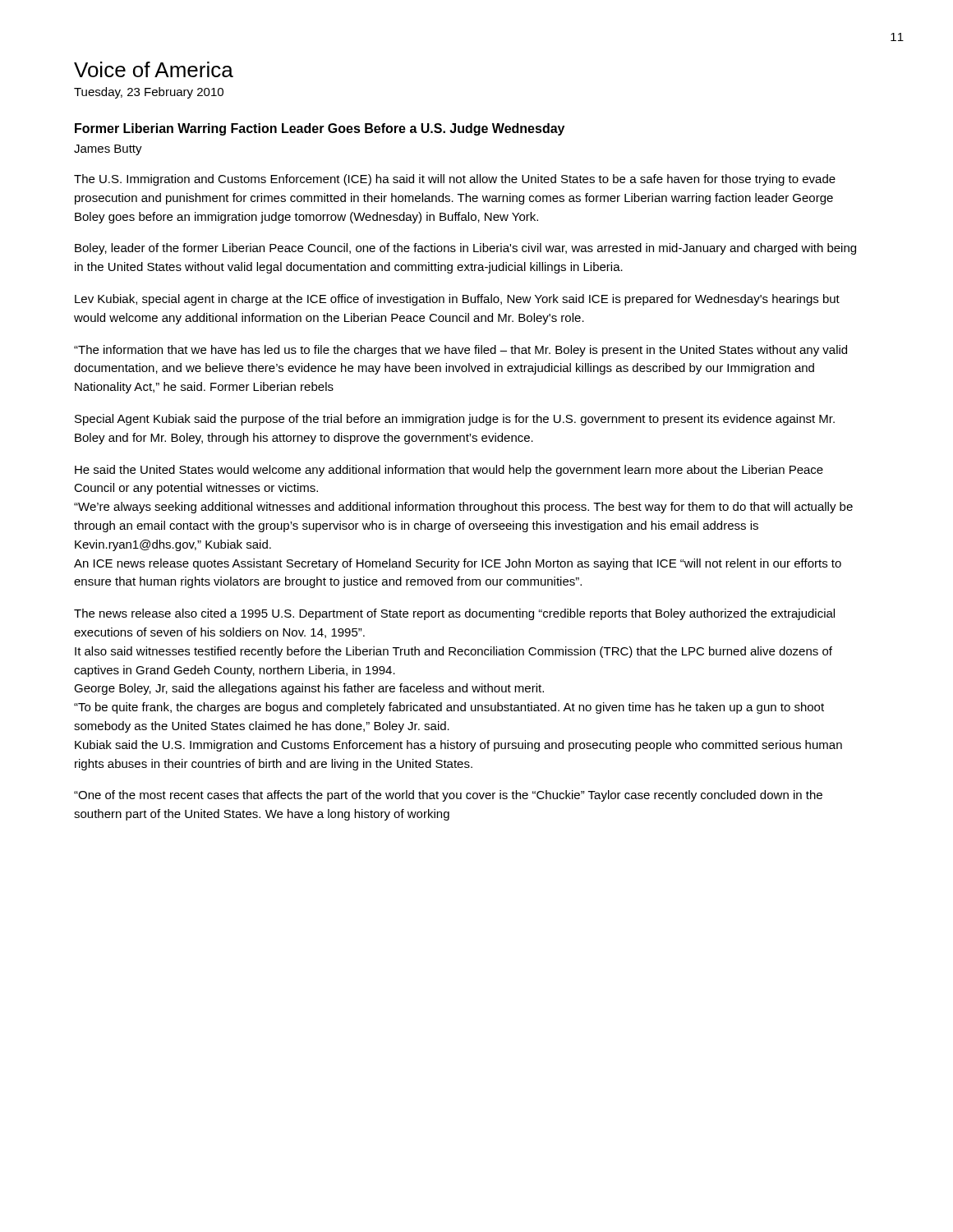Click on the text block starting "Lev Kubiak, special agent"
Screen dimensions: 1232x953
pos(457,308)
